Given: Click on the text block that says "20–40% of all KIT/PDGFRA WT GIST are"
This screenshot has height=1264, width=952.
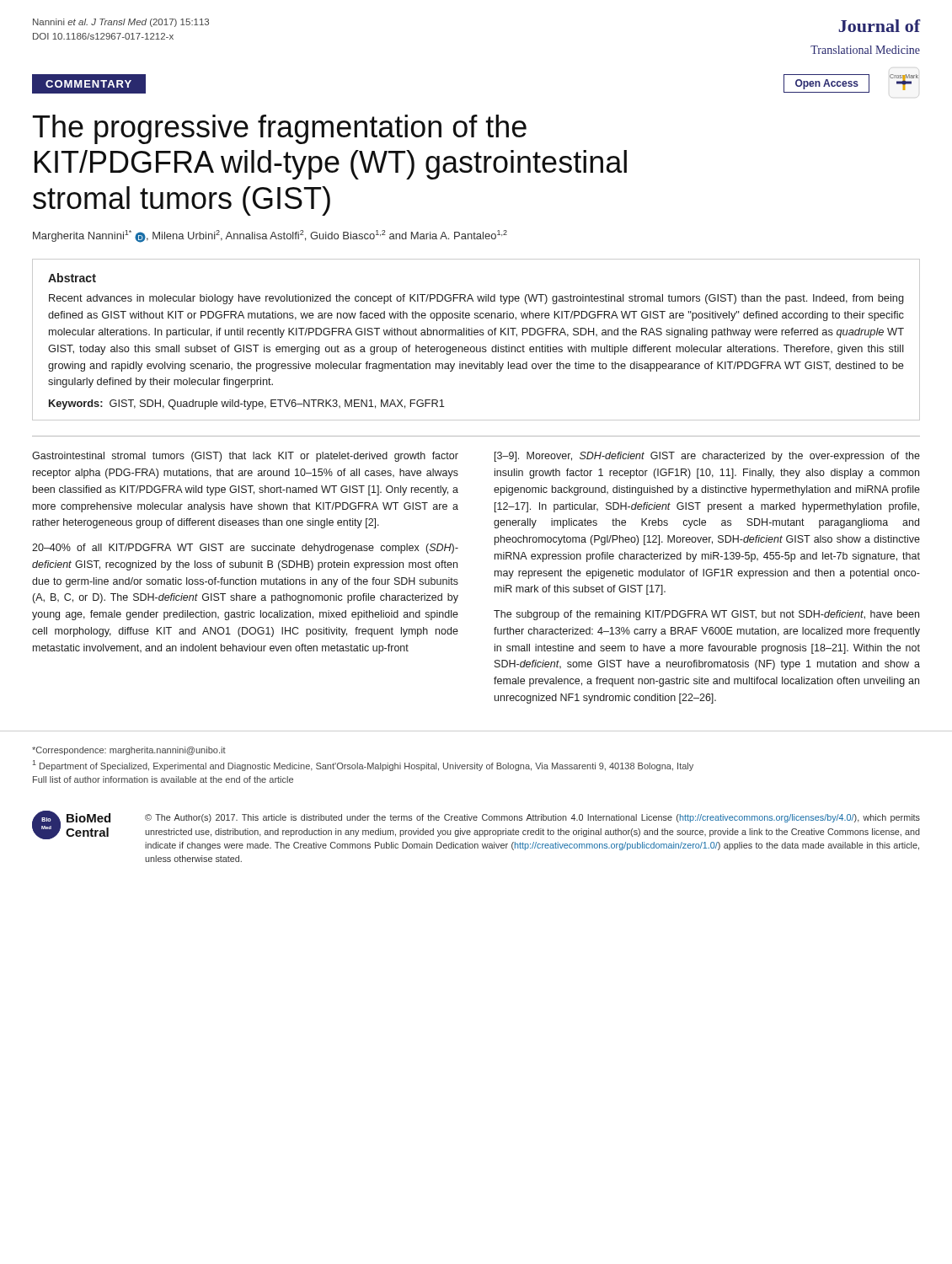Looking at the screenshot, I should 245,598.
